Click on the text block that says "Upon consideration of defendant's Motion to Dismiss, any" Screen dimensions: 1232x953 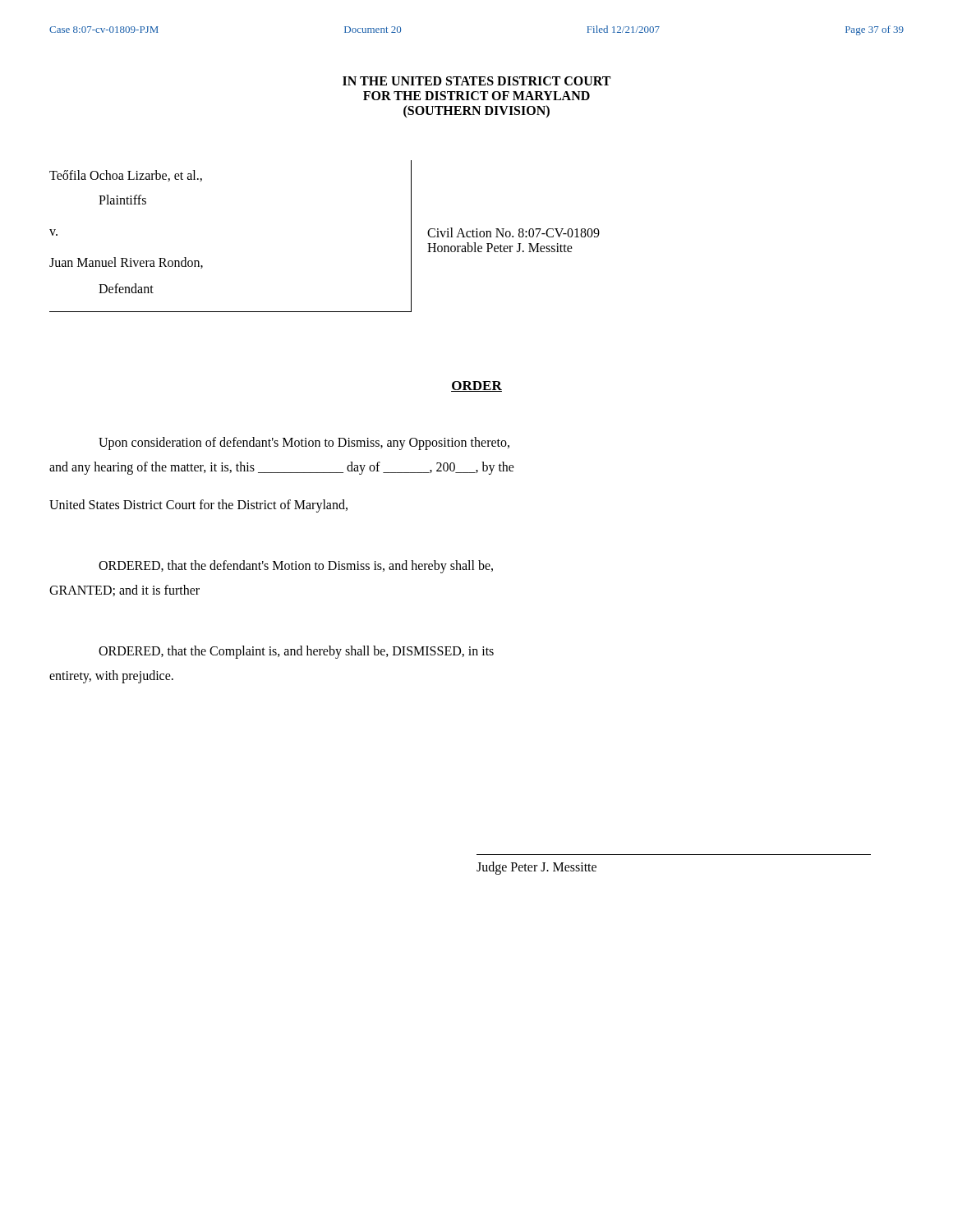point(476,443)
